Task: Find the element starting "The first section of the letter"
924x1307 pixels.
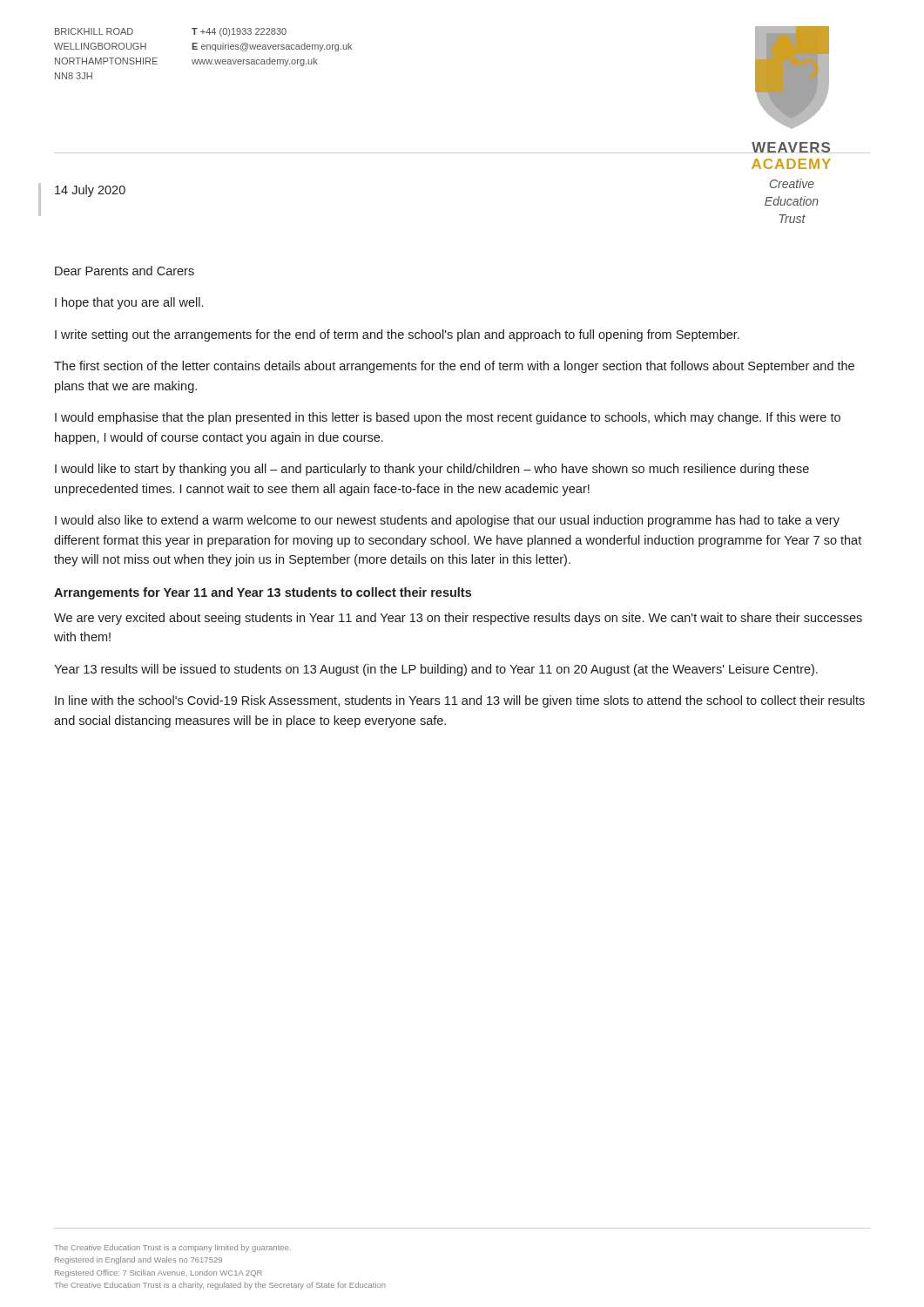Action: coord(454,376)
